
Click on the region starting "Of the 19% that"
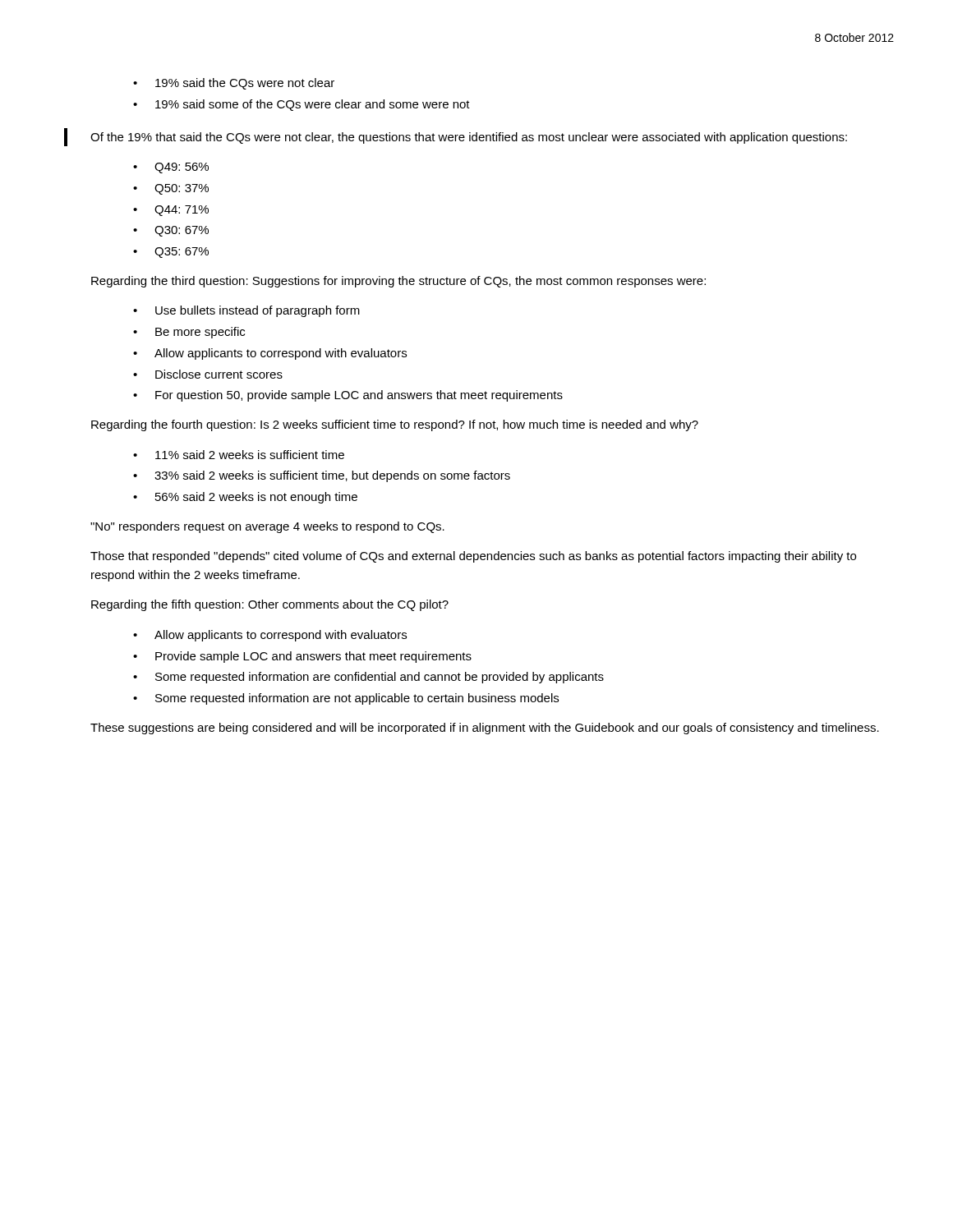click(469, 136)
